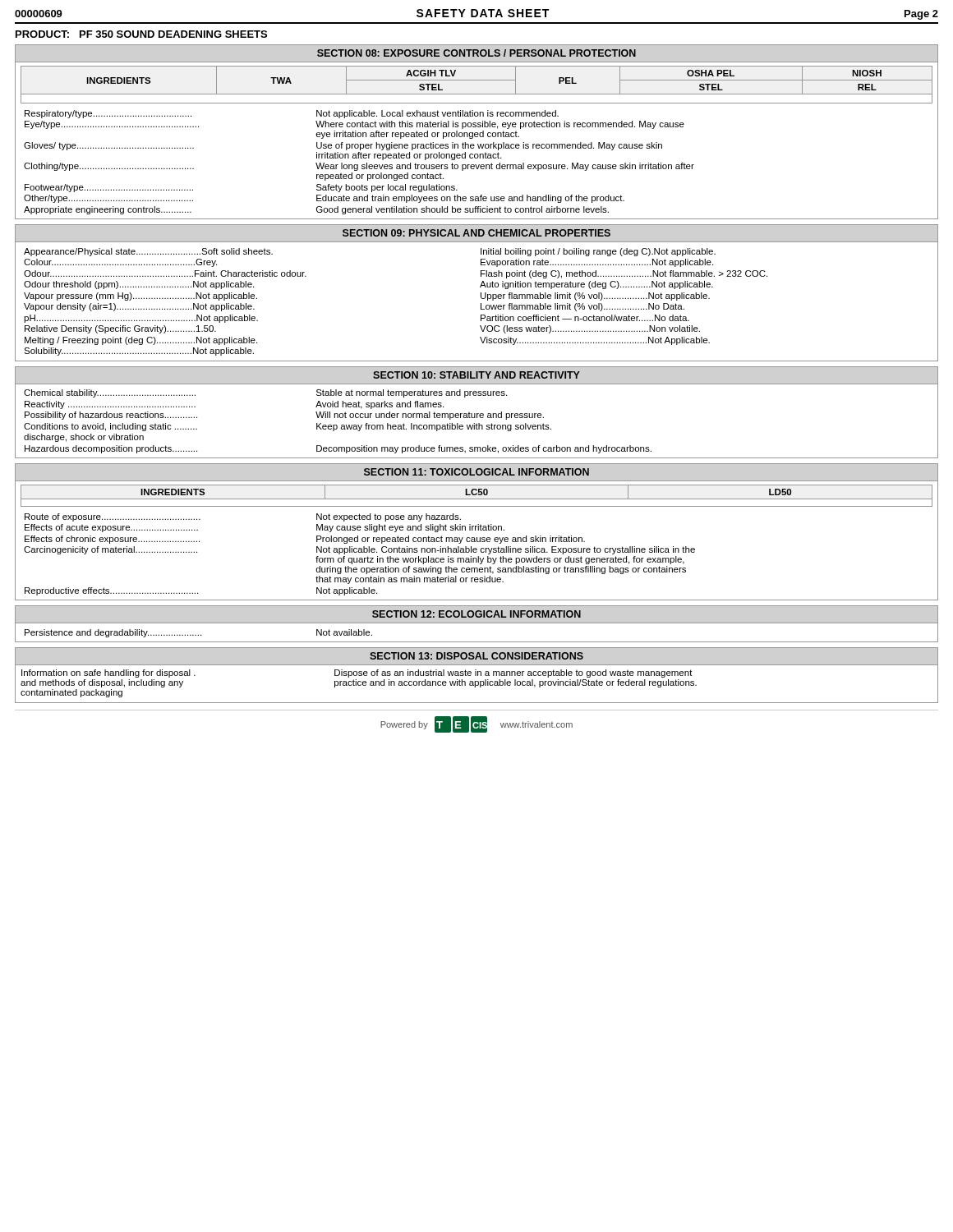Find the table that mentions "OSHA PEL"
The width and height of the screenshot is (953, 1232).
tap(476, 85)
